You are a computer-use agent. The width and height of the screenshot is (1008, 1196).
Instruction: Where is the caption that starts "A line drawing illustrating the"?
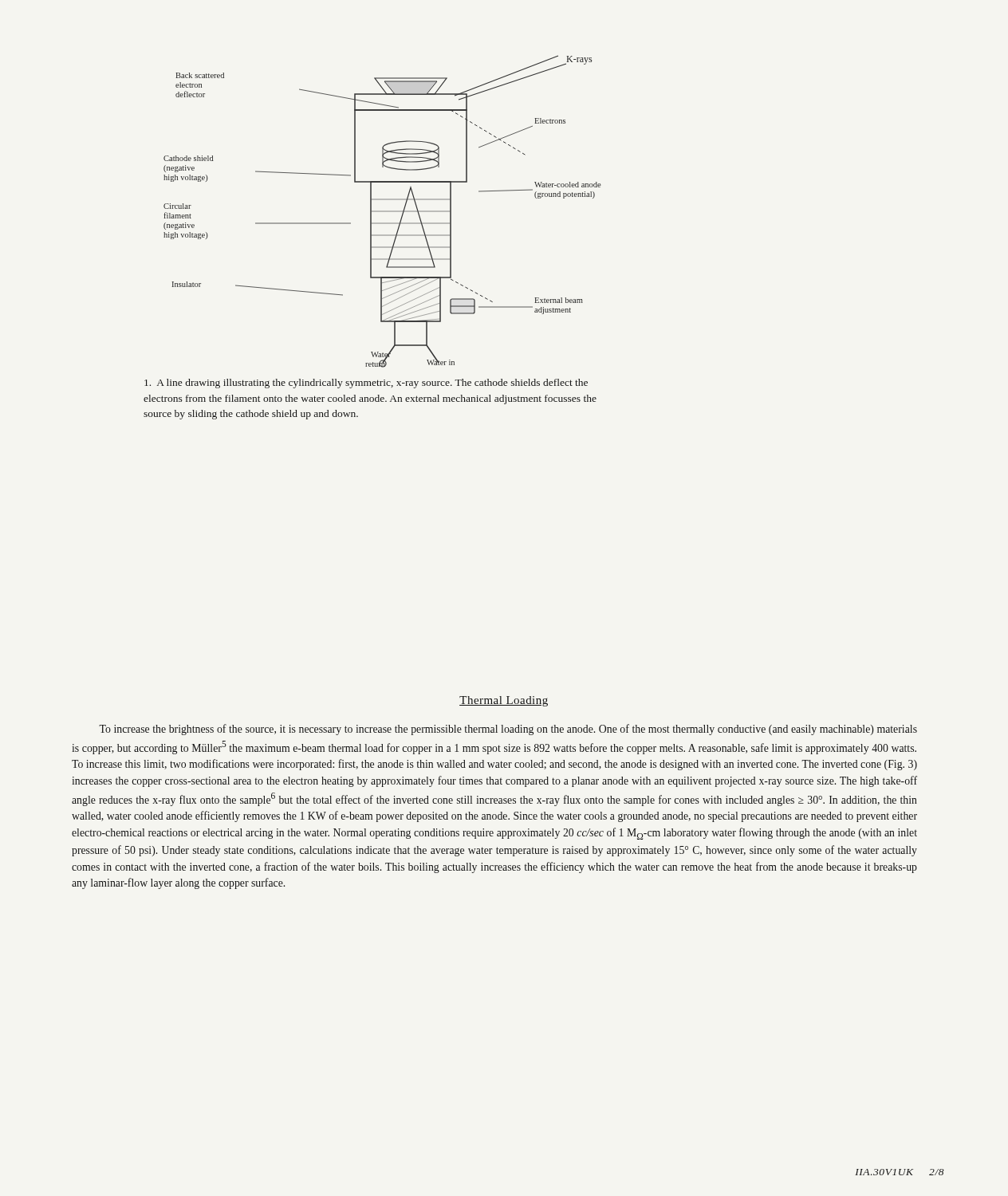[370, 398]
